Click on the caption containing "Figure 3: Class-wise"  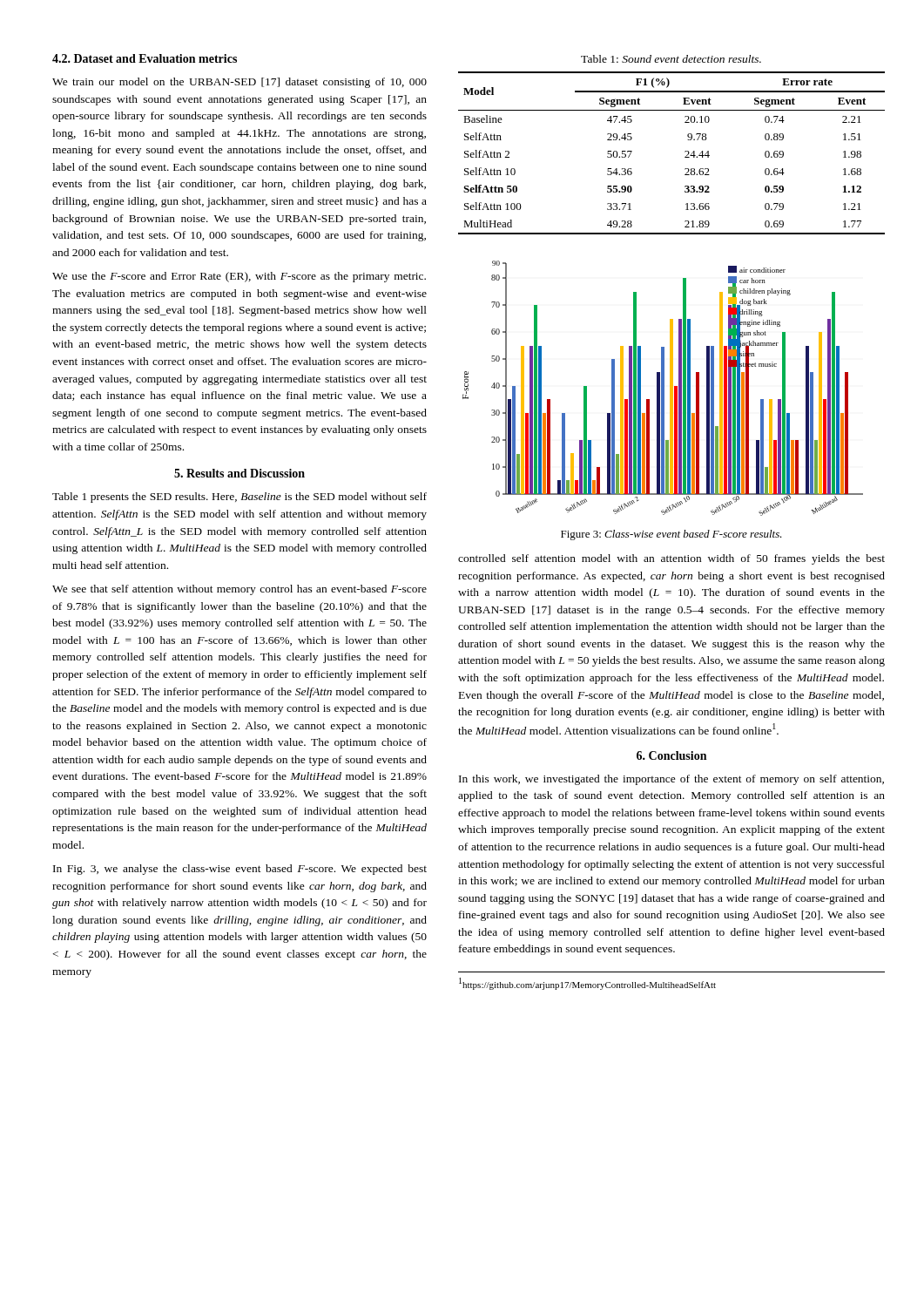point(671,534)
